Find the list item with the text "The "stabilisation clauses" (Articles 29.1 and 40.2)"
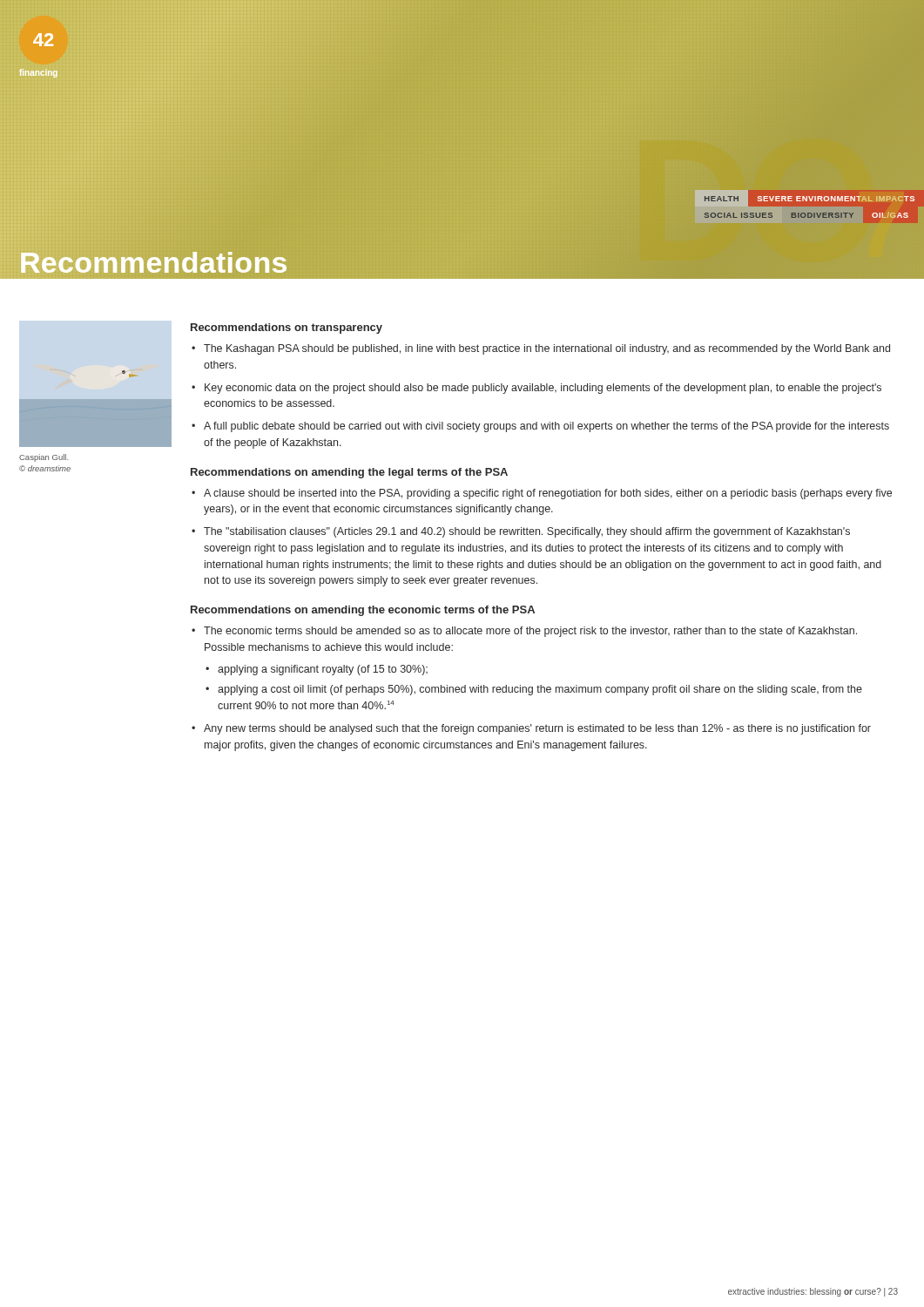The height and width of the screenshot is (1307, 924). tap(543, 556)
